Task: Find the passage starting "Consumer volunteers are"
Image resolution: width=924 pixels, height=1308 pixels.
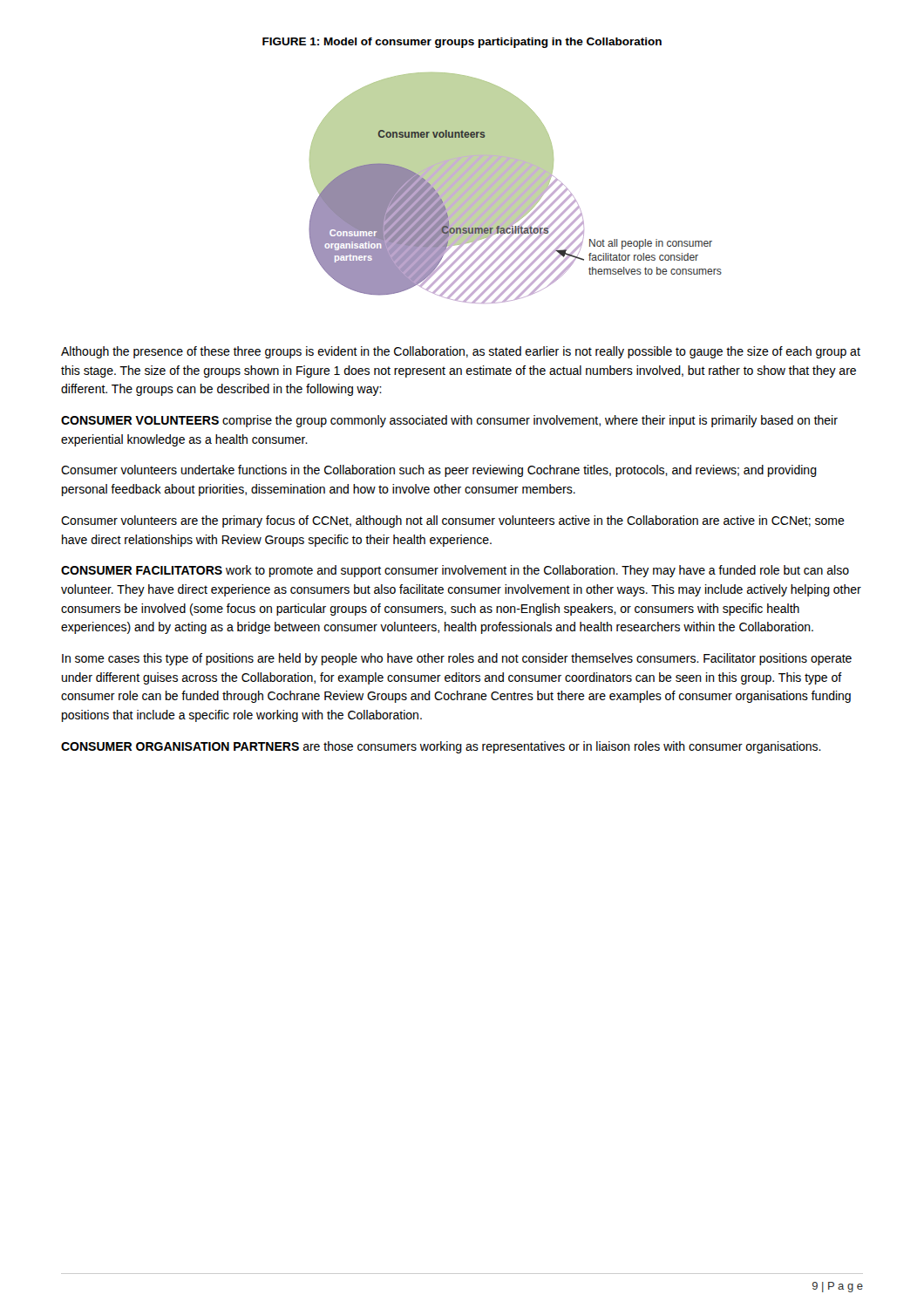Action: click(x=453, y=530)
